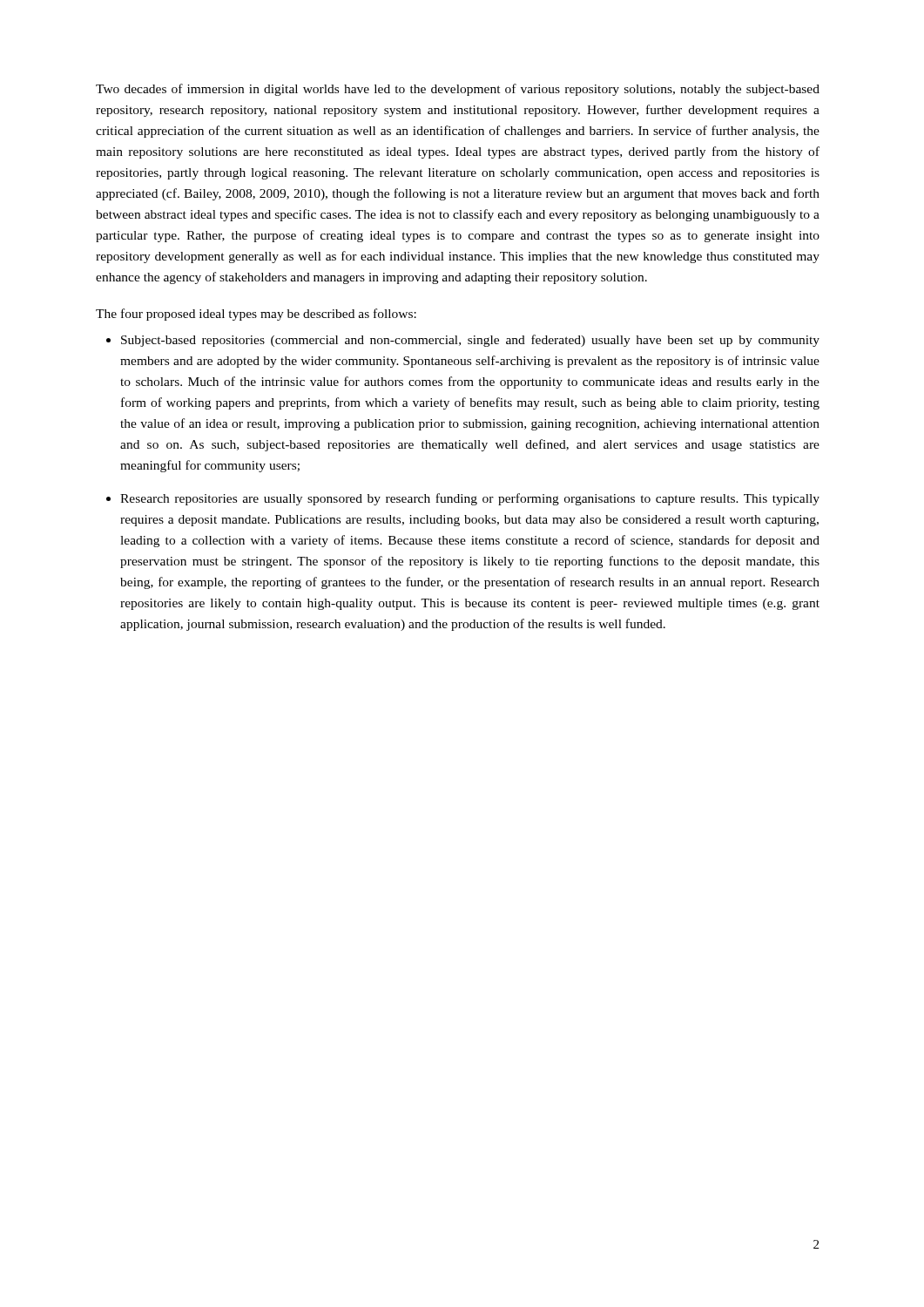Select the region starting "The four proposed ideal"
The height and width of the screenshot is (1307, 924).
[256, 313]
